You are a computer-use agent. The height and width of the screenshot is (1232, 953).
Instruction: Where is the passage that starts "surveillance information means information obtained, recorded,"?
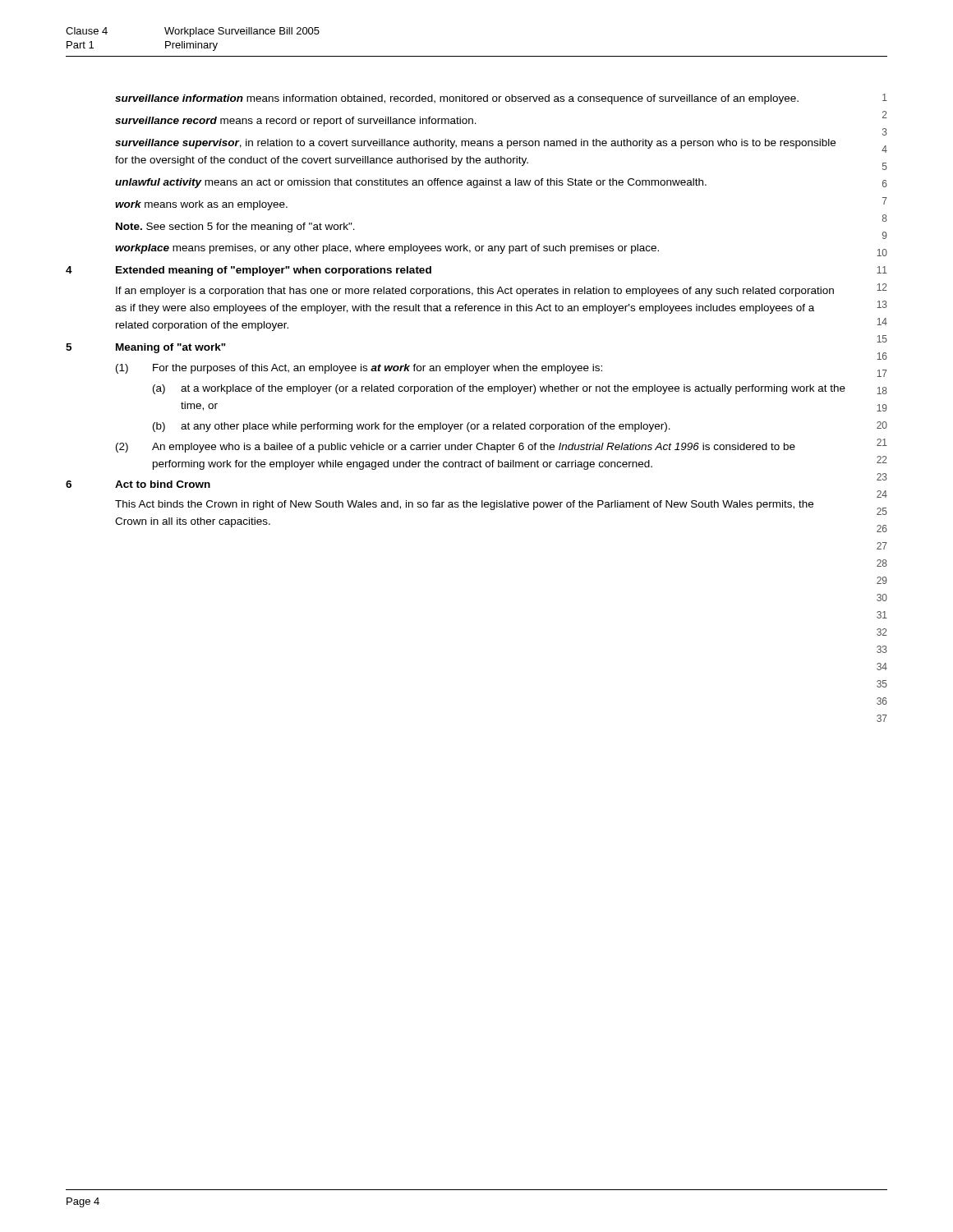click(x=457, y=98)
